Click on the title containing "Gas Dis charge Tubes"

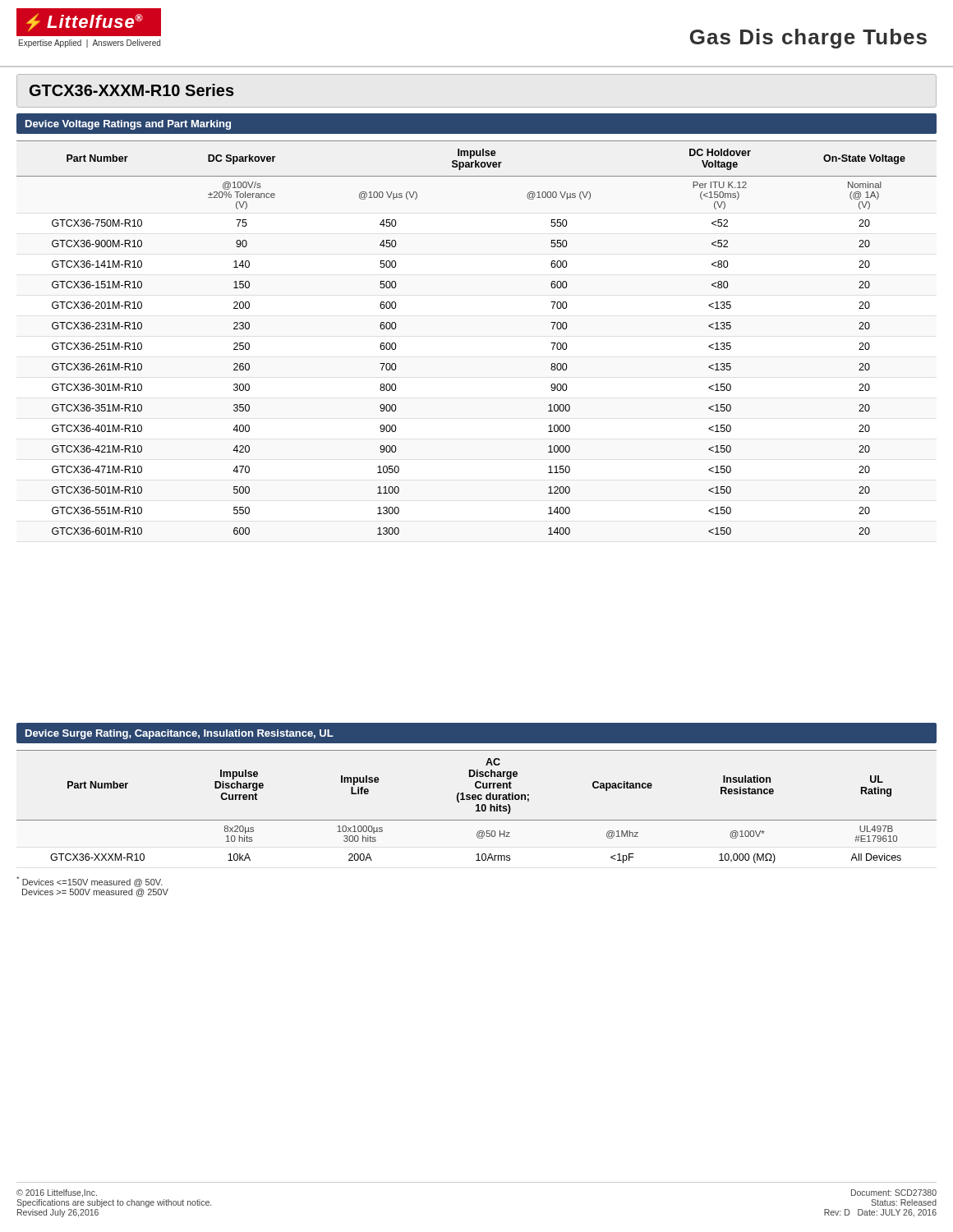pos(809,37)
